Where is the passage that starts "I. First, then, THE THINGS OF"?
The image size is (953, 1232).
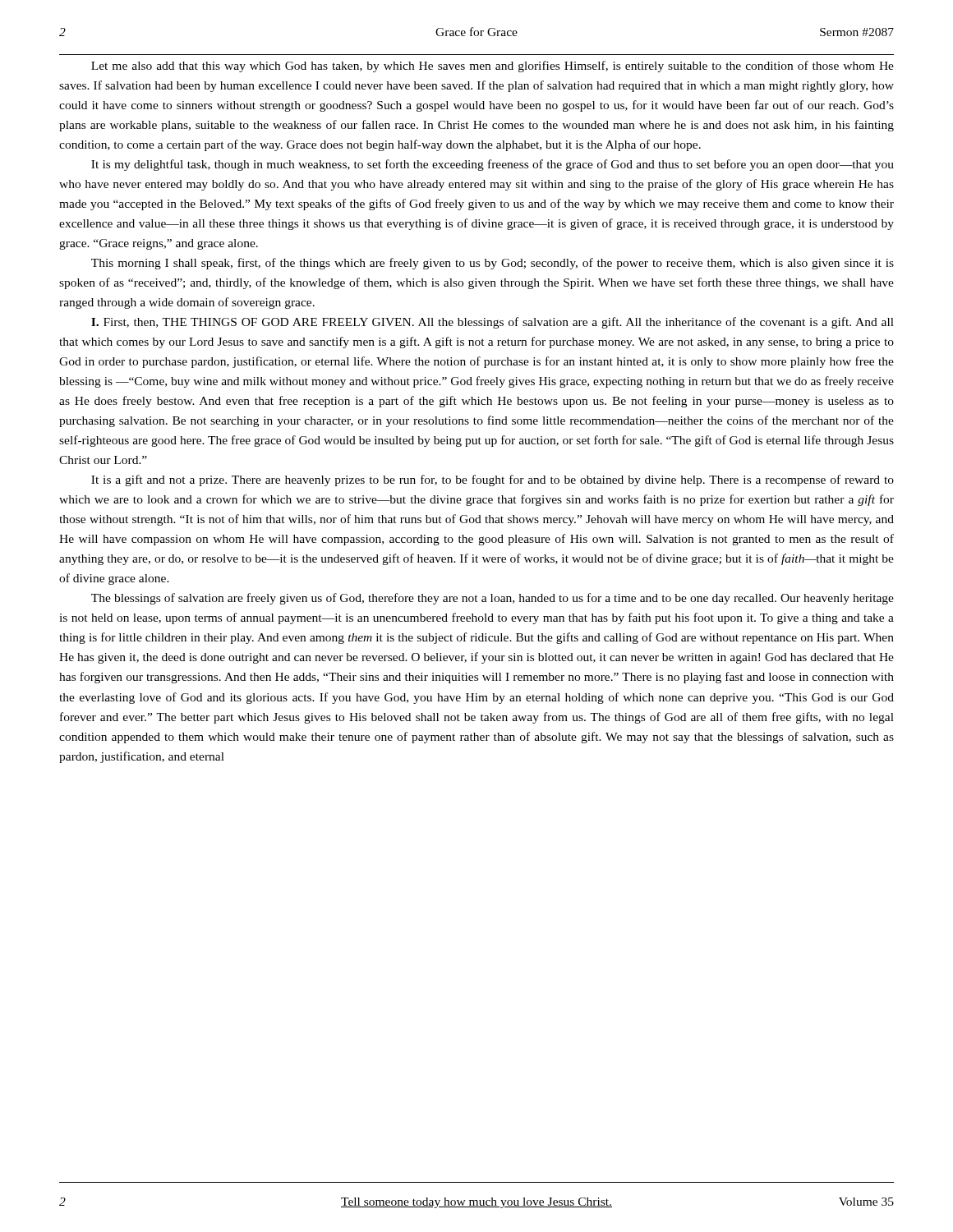(476, 391)
